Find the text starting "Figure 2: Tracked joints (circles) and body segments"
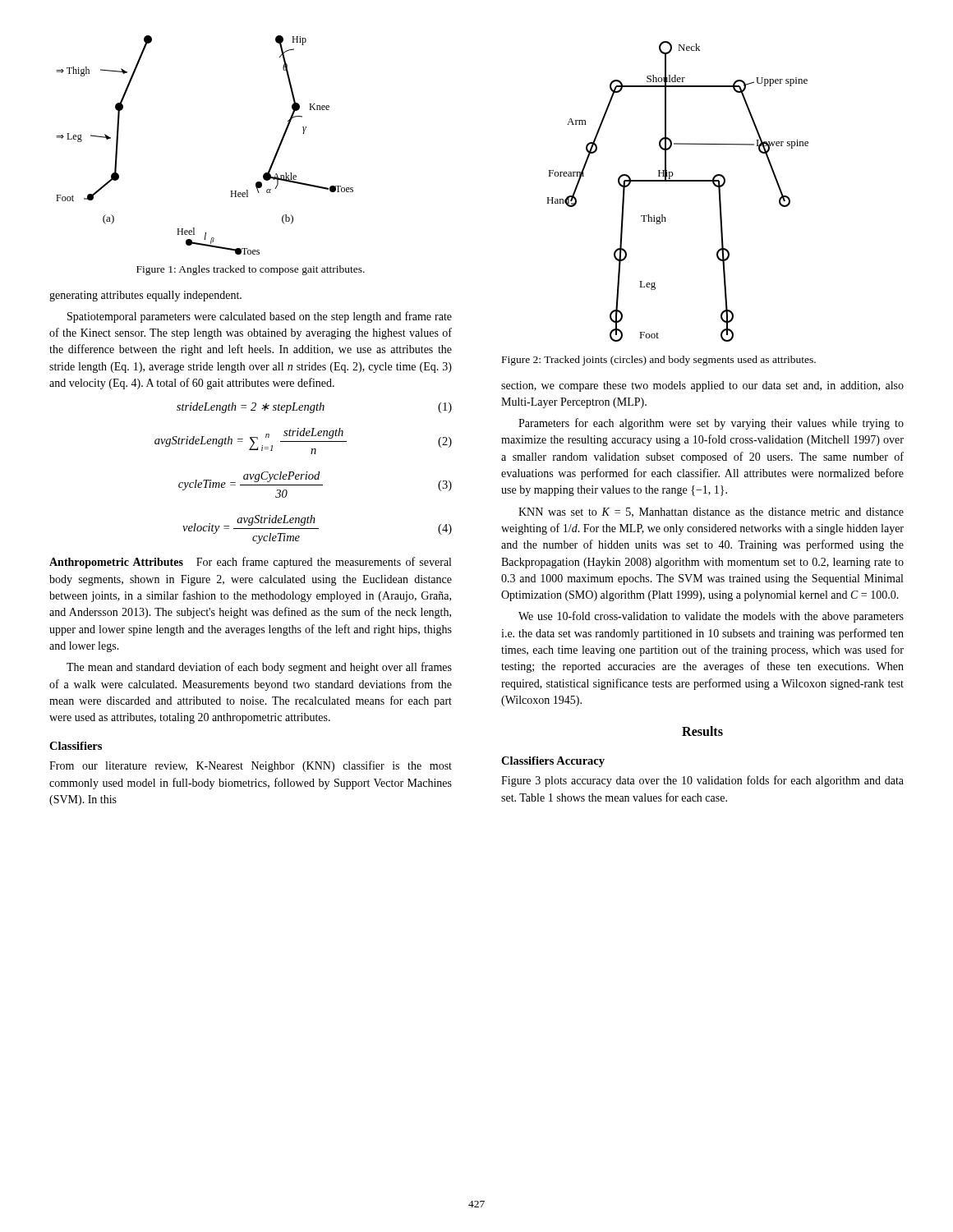 [x=659, y=359]
